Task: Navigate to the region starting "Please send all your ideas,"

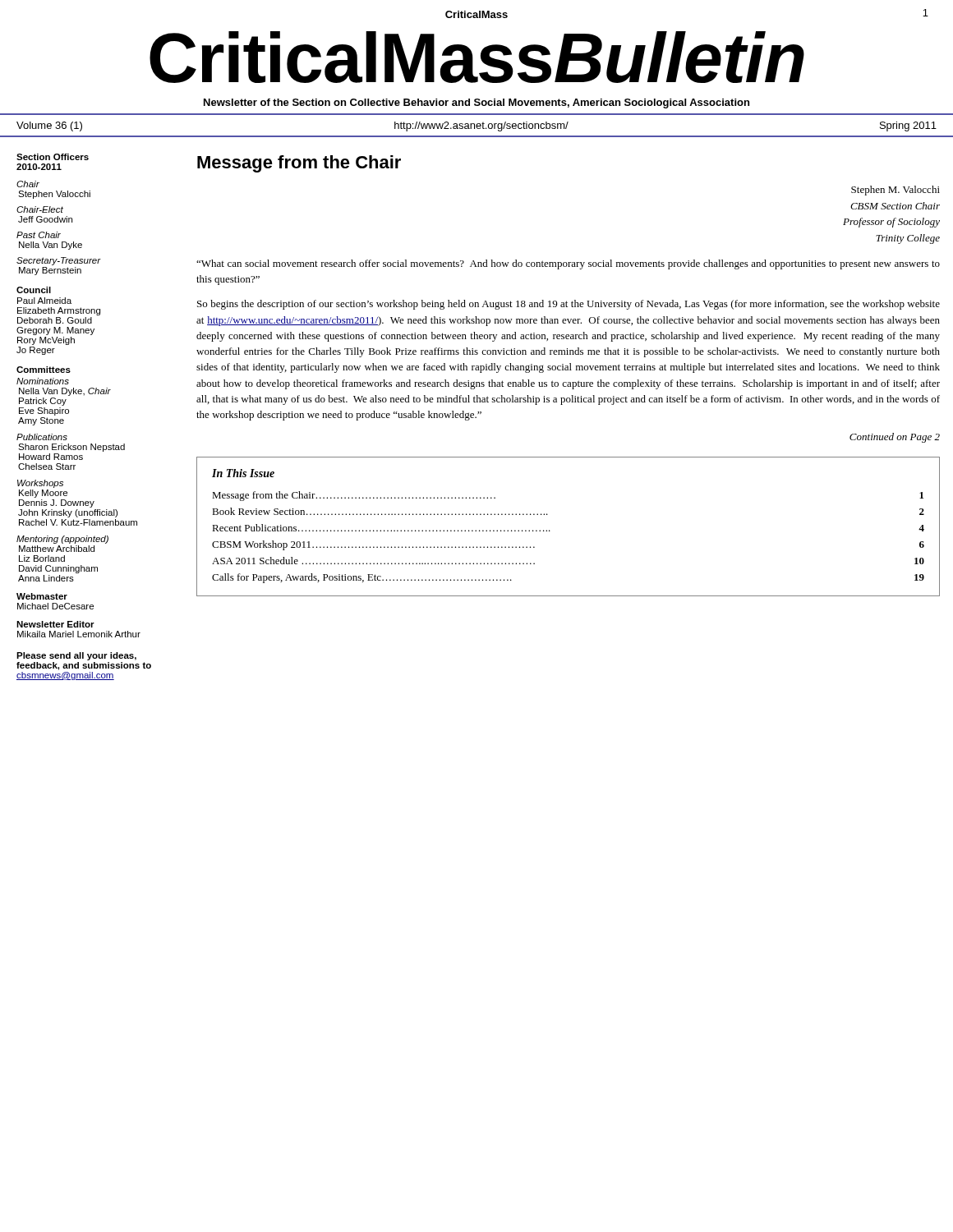Action: (84, 665)
